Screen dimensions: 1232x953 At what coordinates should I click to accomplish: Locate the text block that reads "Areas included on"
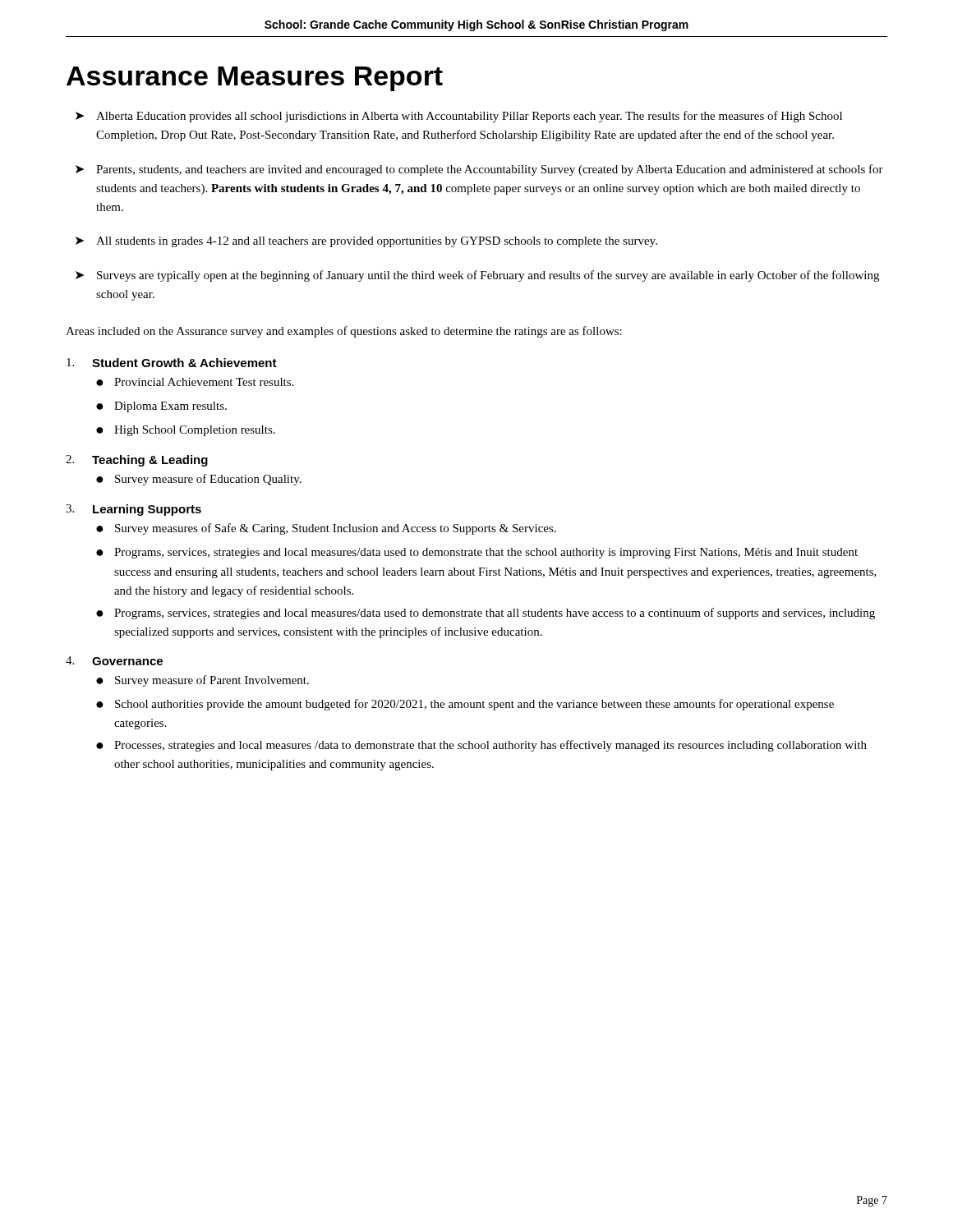coord(344,331)
